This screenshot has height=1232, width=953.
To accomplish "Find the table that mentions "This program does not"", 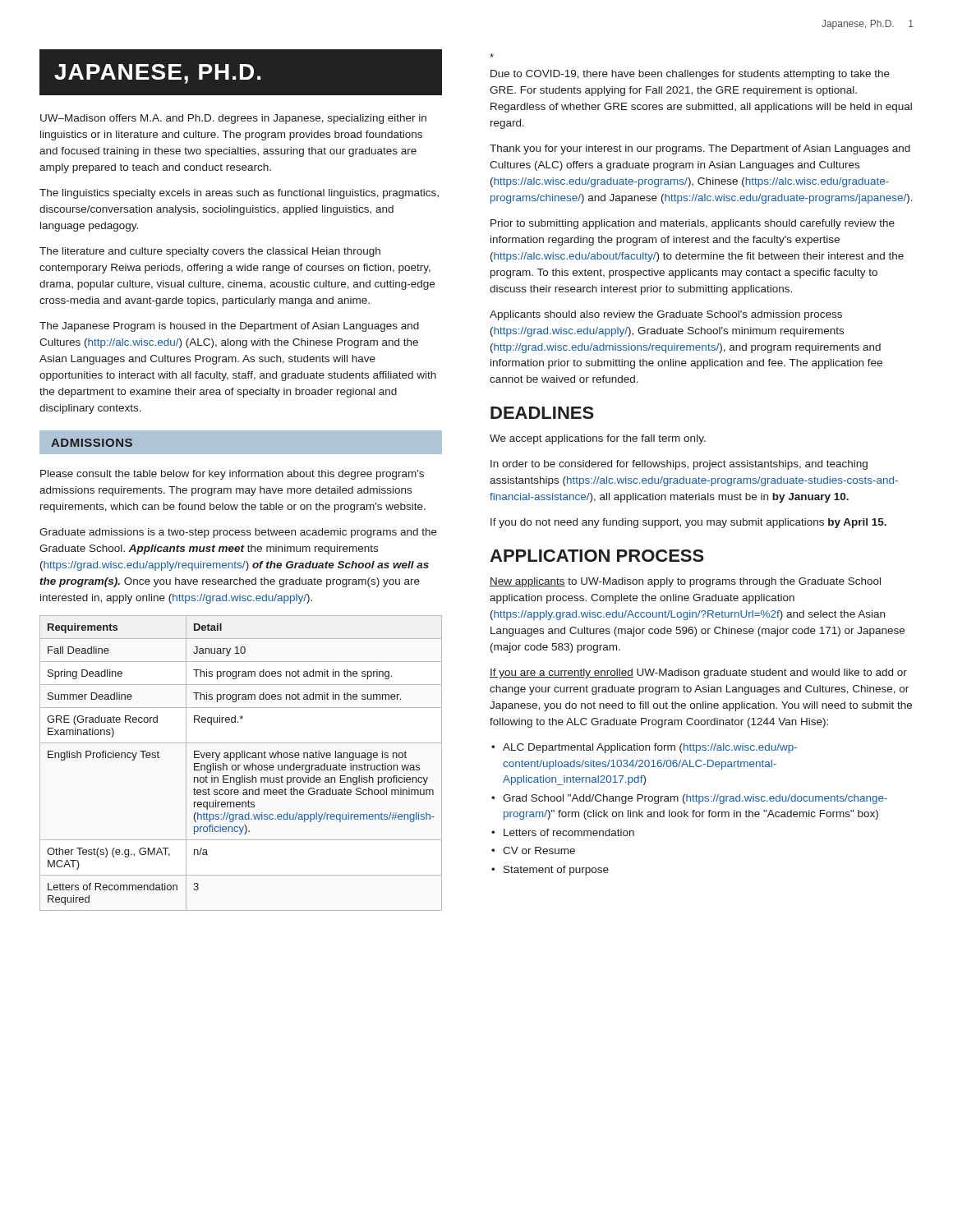I will [x=241, y=763].
